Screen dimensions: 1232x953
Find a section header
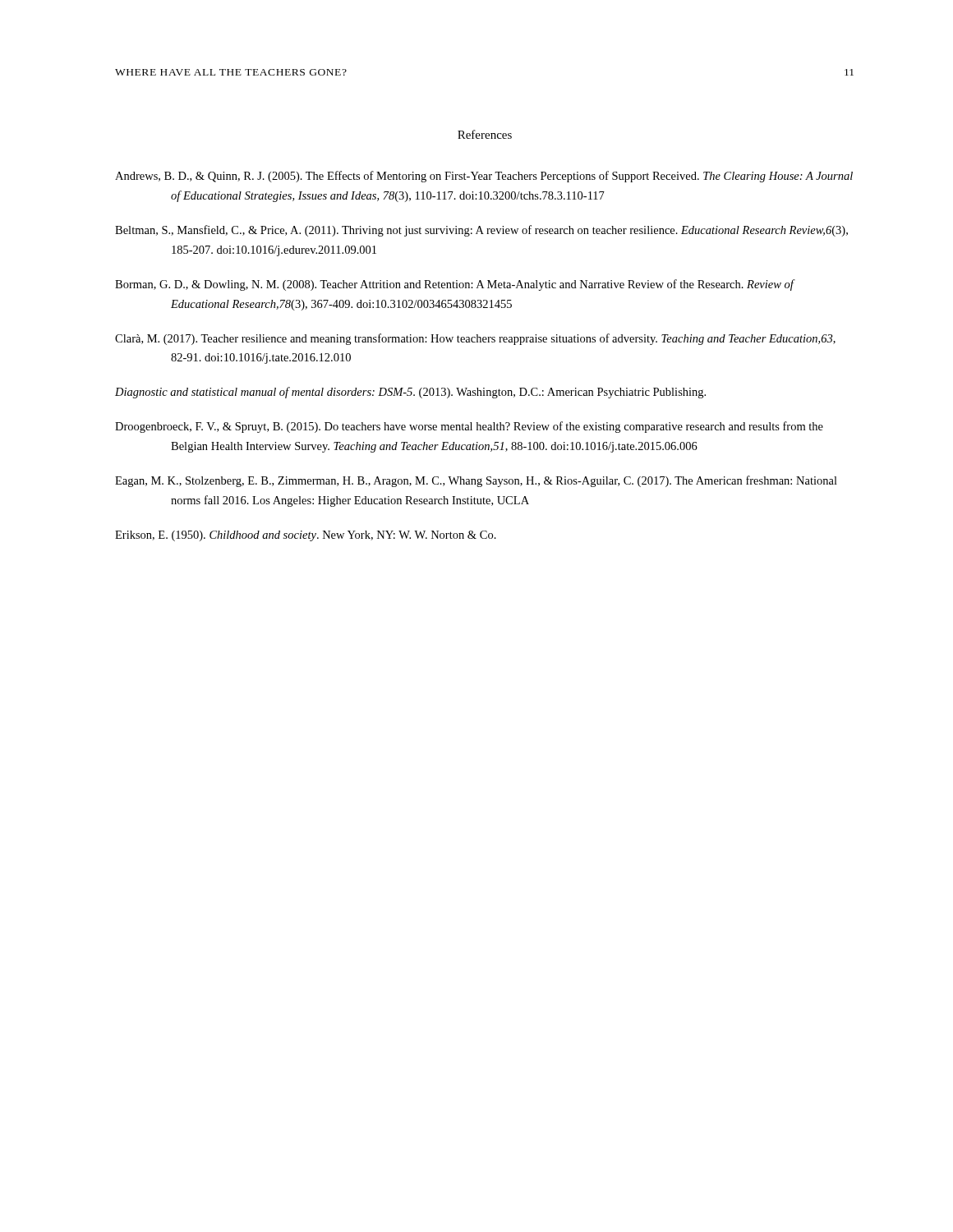click(485, 135)
